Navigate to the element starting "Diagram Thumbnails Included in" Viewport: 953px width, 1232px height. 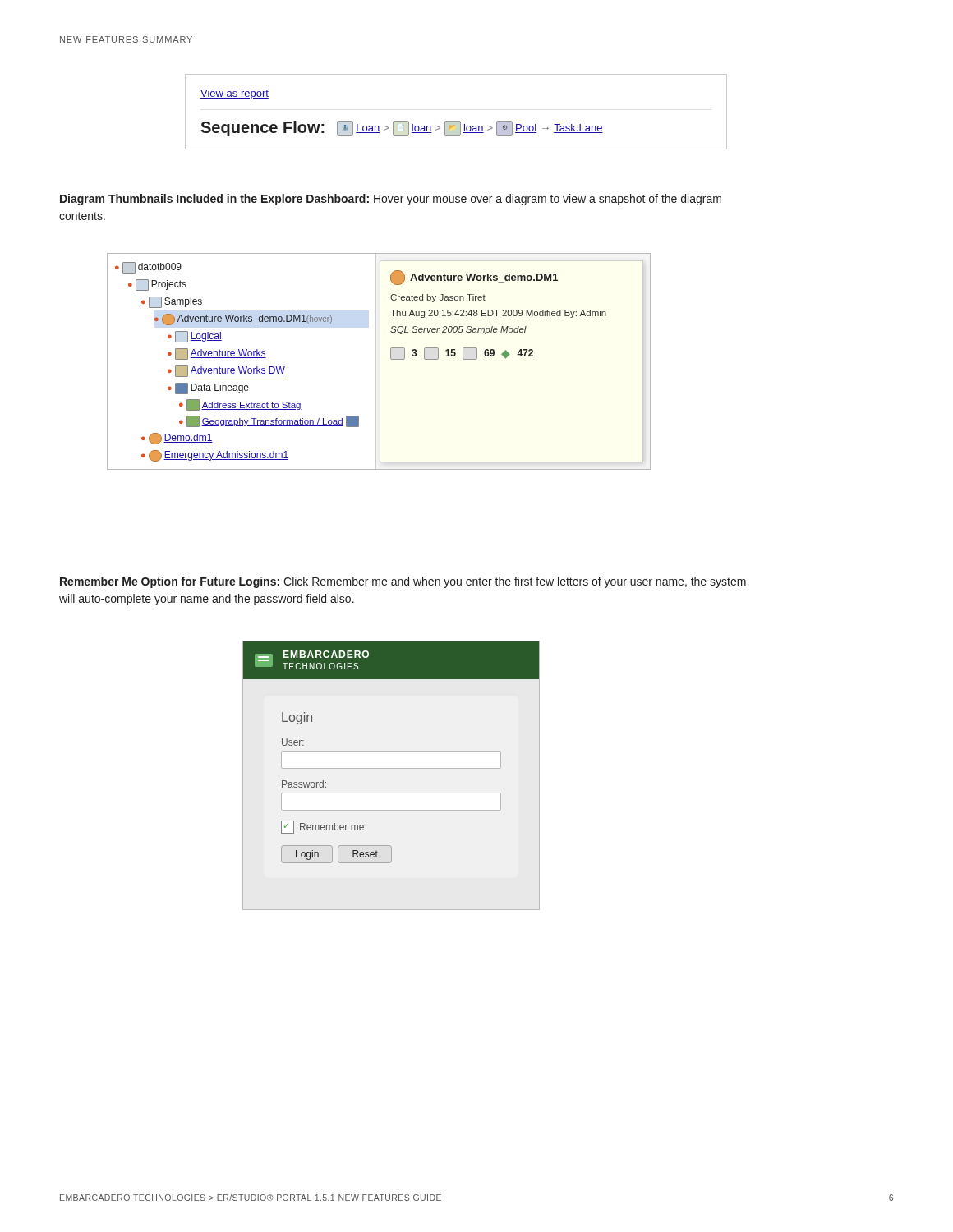pos(391,207)
